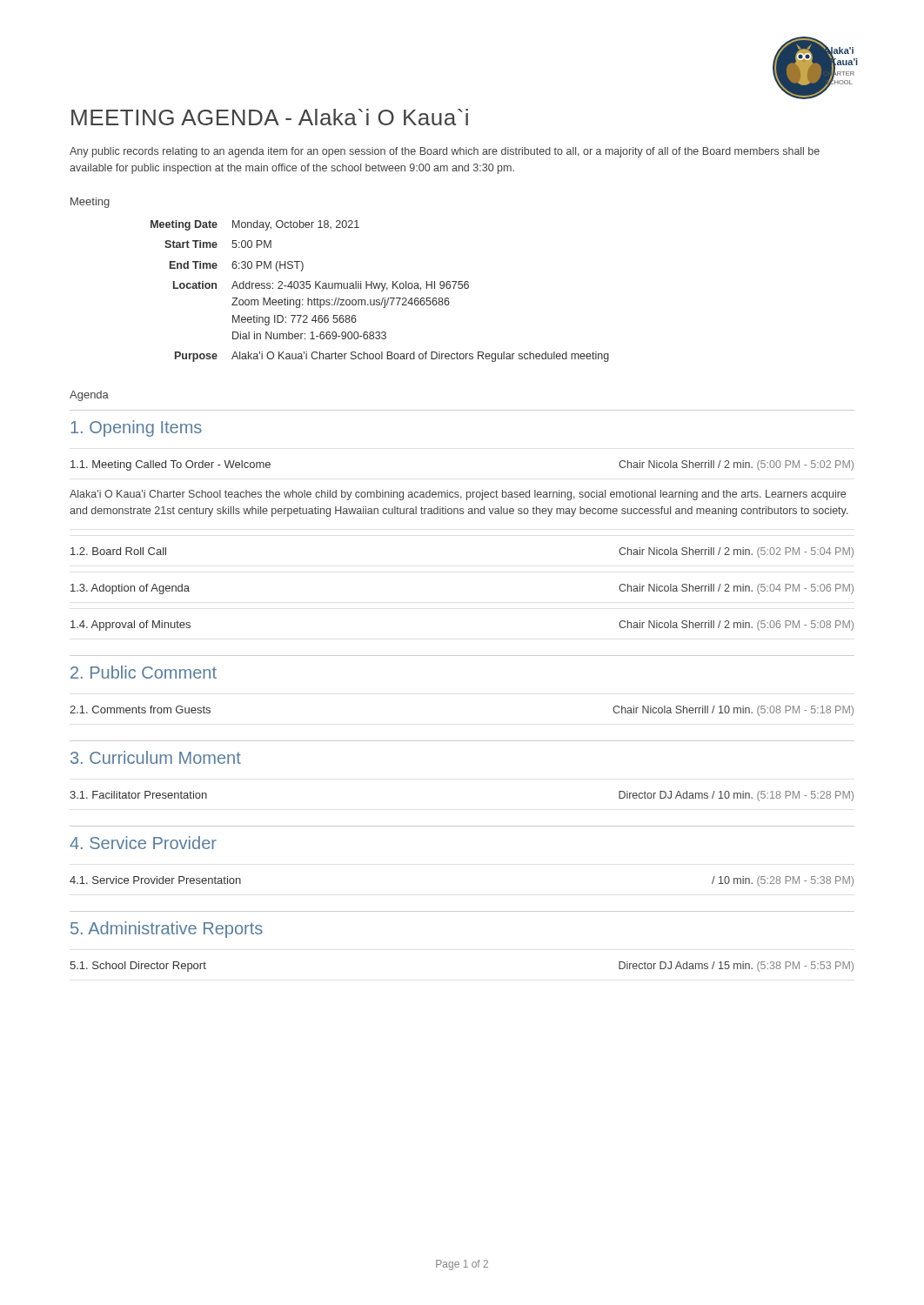
Task: Click on the region starting "3. Curriculum Moment"
Action: (x=156, y=757)
